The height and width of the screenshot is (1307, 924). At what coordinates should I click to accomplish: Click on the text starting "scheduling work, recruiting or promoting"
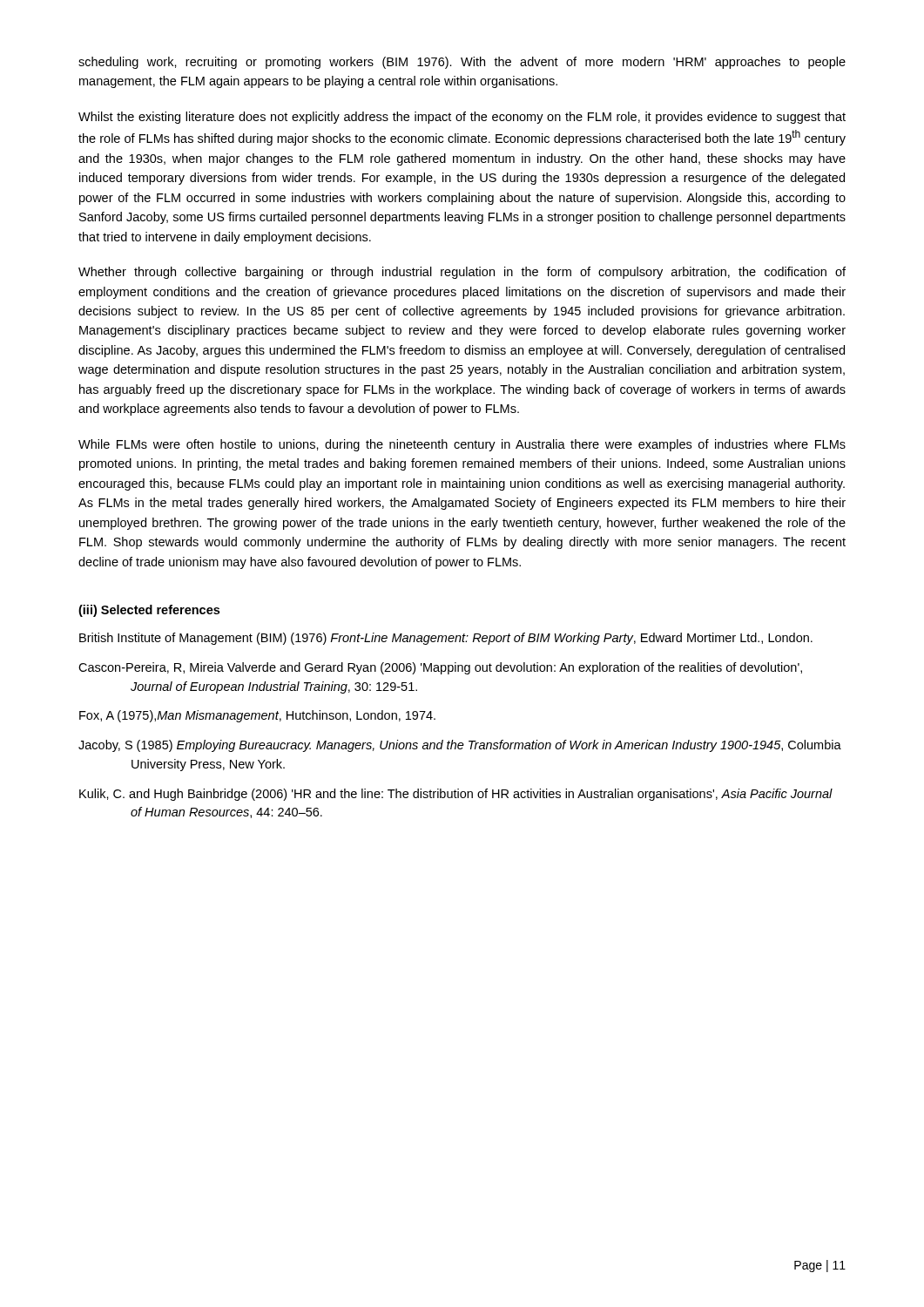[x=462, y=72]
